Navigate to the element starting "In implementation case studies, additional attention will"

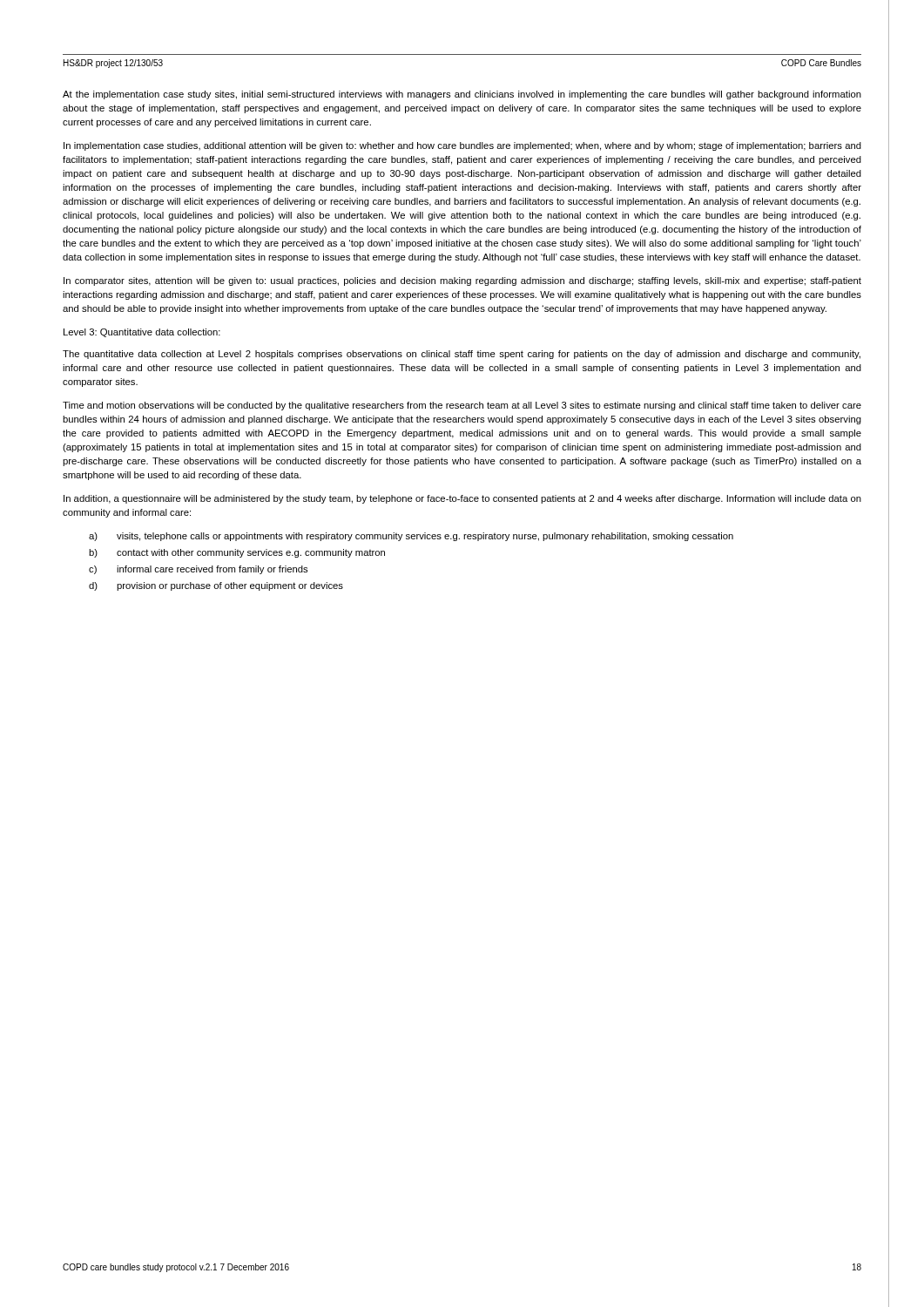click(x=462, y=201)
